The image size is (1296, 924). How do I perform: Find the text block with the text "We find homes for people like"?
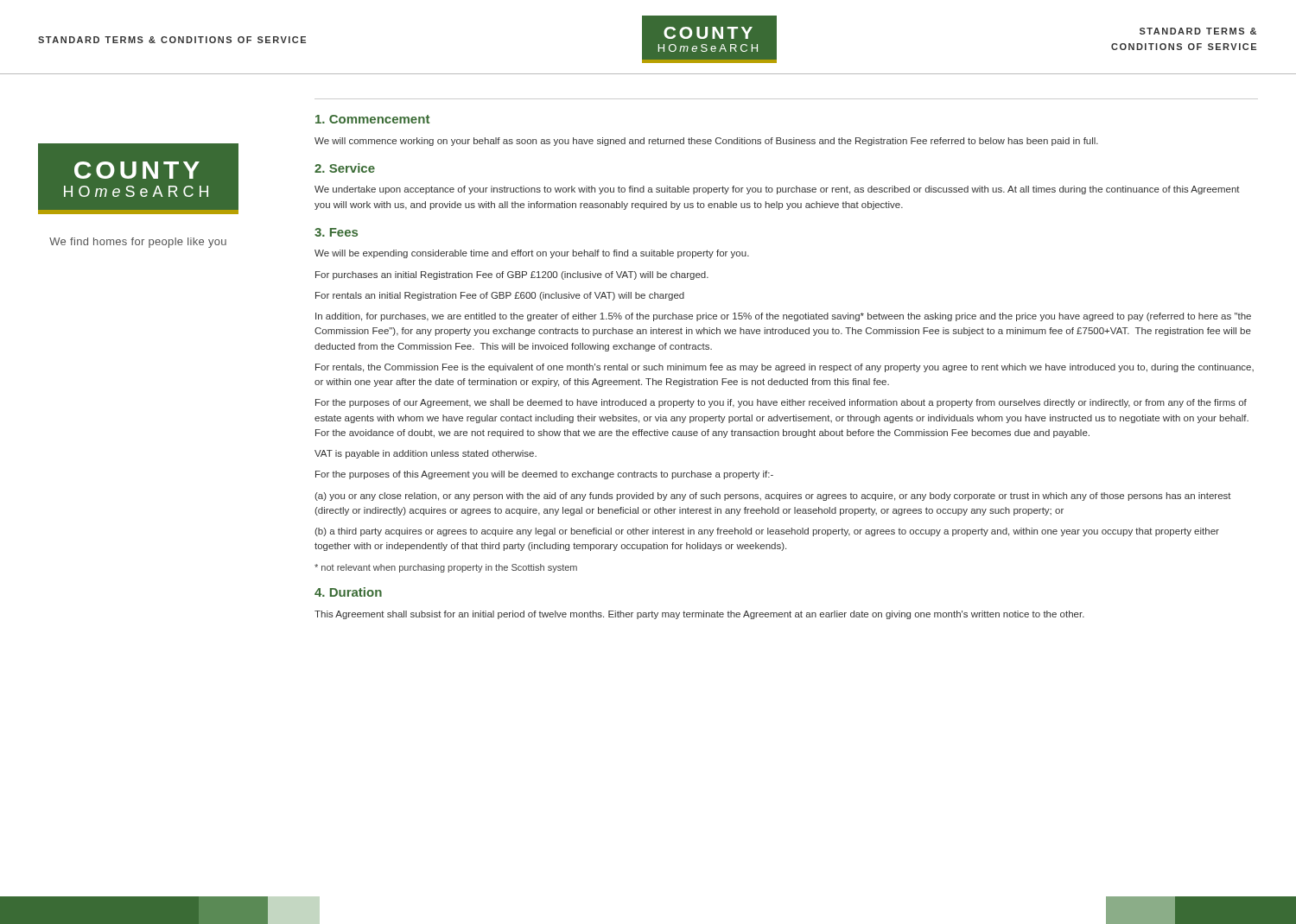click(138, 241)
